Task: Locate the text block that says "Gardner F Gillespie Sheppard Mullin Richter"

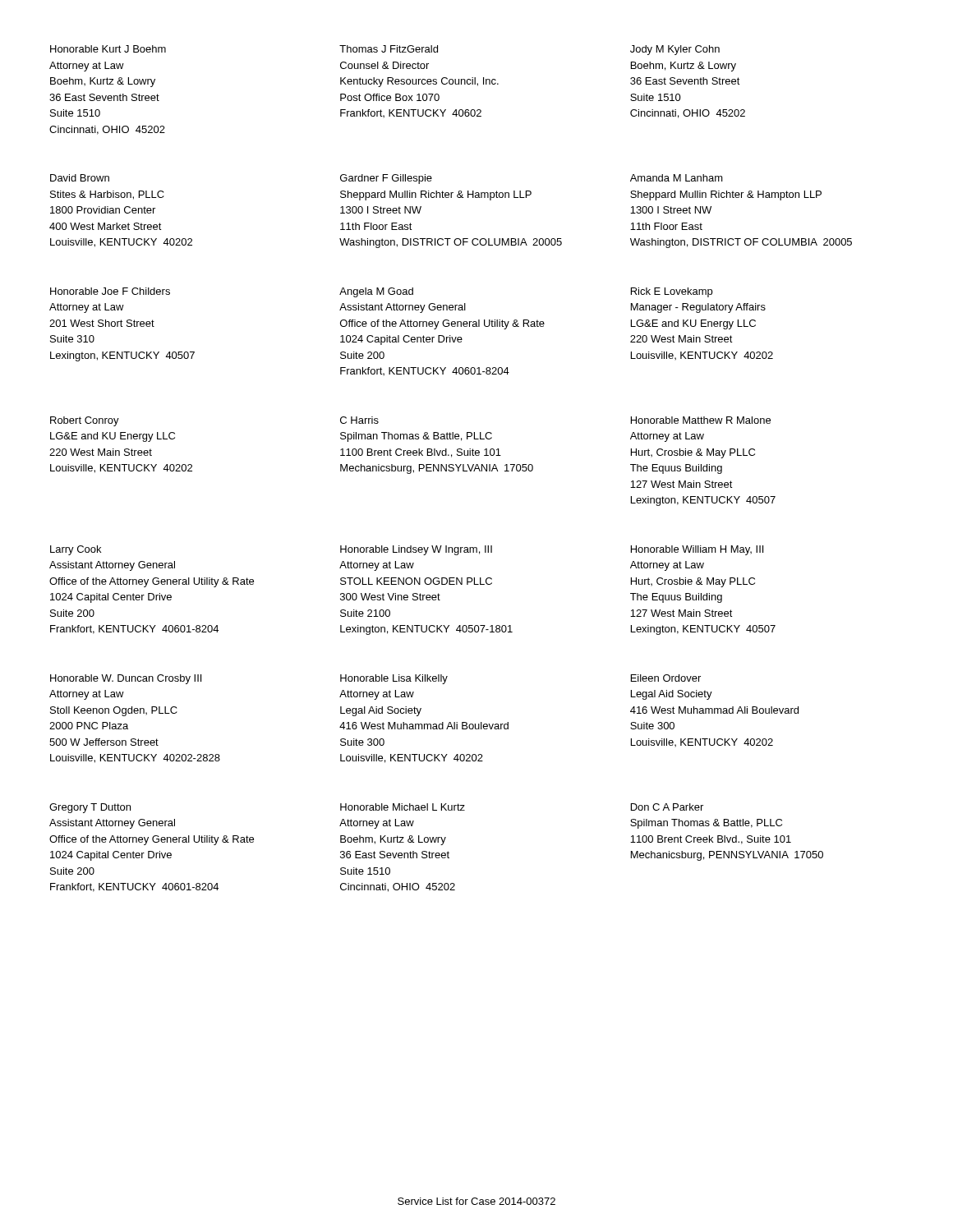Action: 386,179
